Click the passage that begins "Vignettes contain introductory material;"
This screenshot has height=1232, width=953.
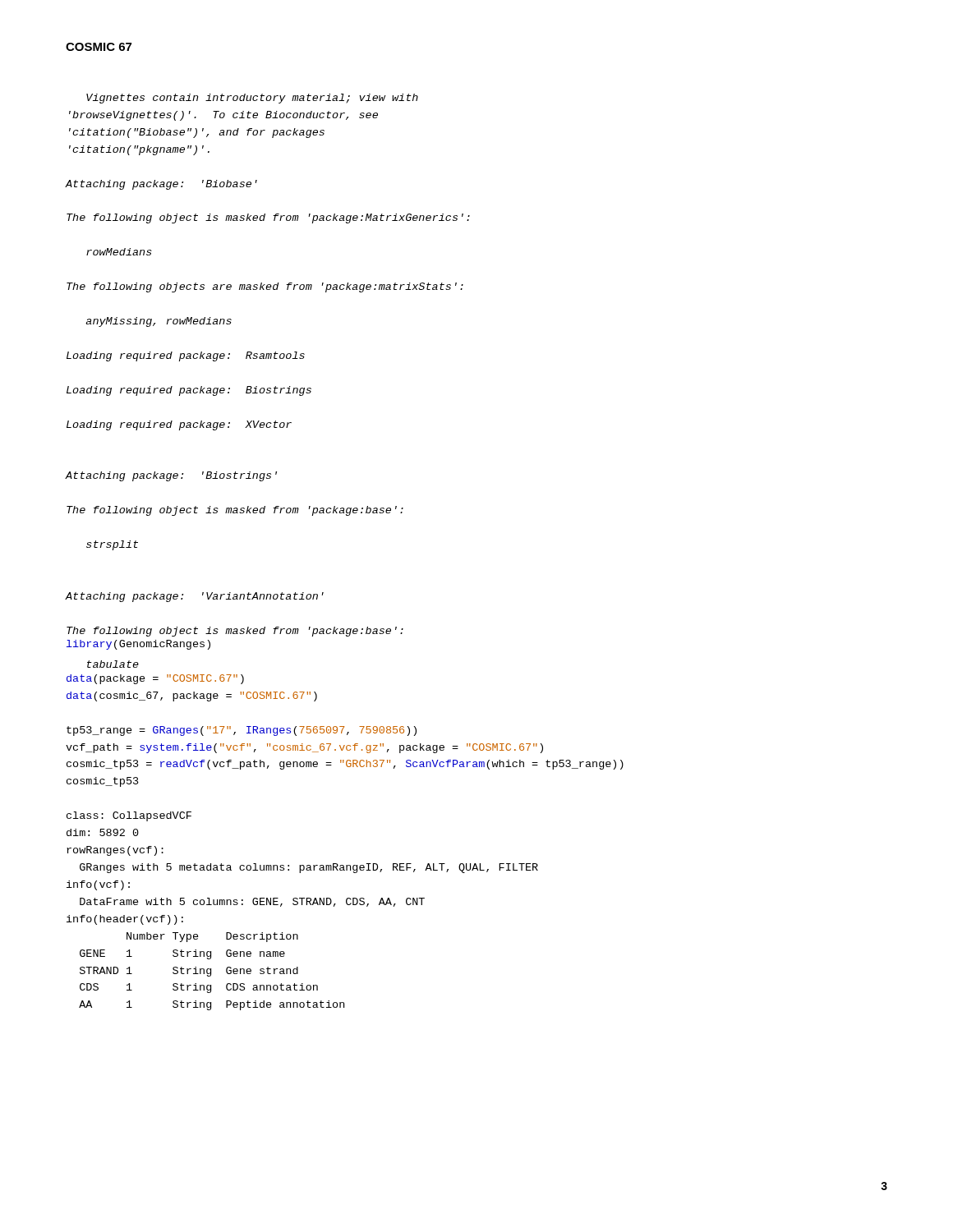pos(269,382)
